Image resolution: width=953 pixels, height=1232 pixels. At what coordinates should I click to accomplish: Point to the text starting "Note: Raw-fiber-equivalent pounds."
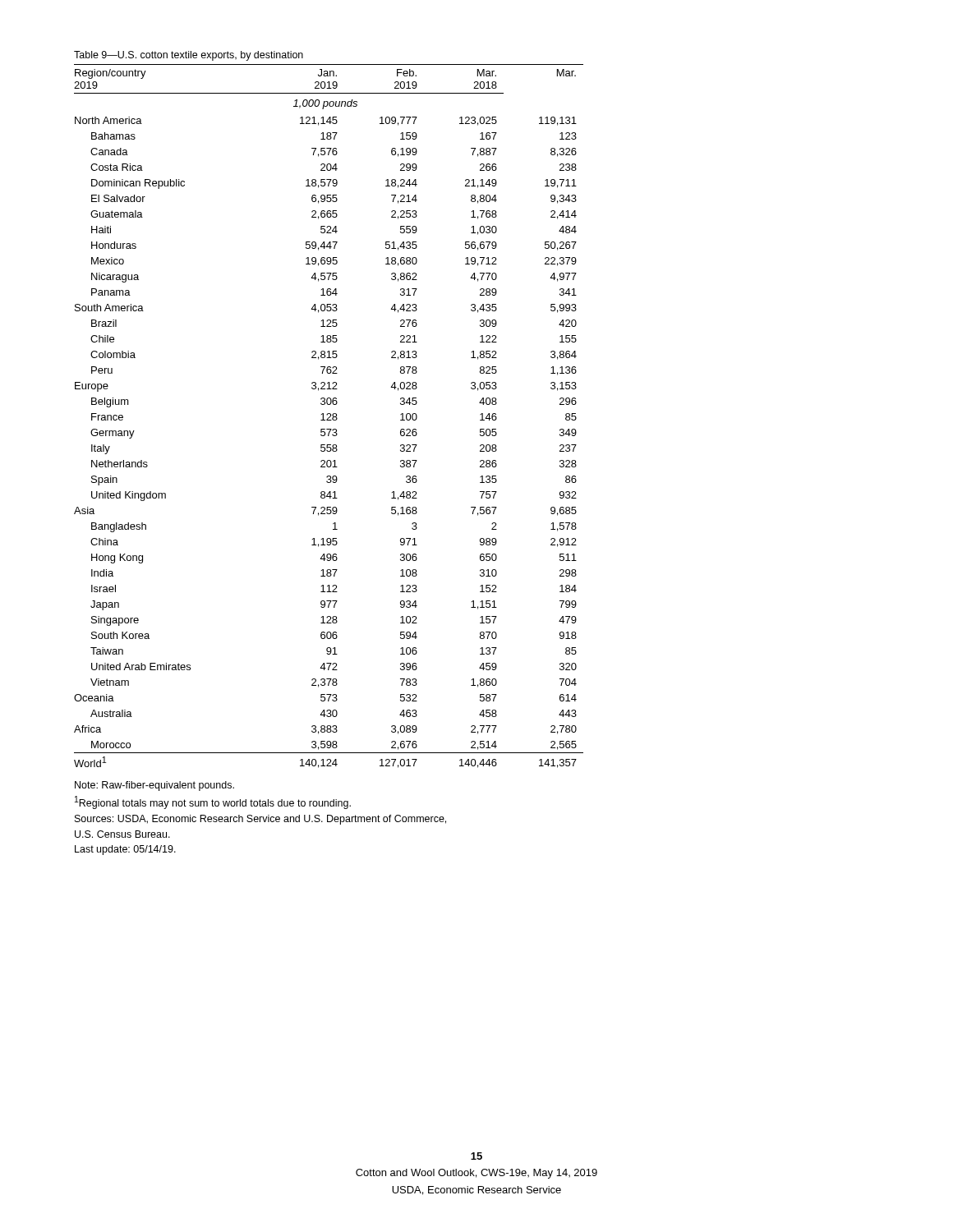point(154,785)
